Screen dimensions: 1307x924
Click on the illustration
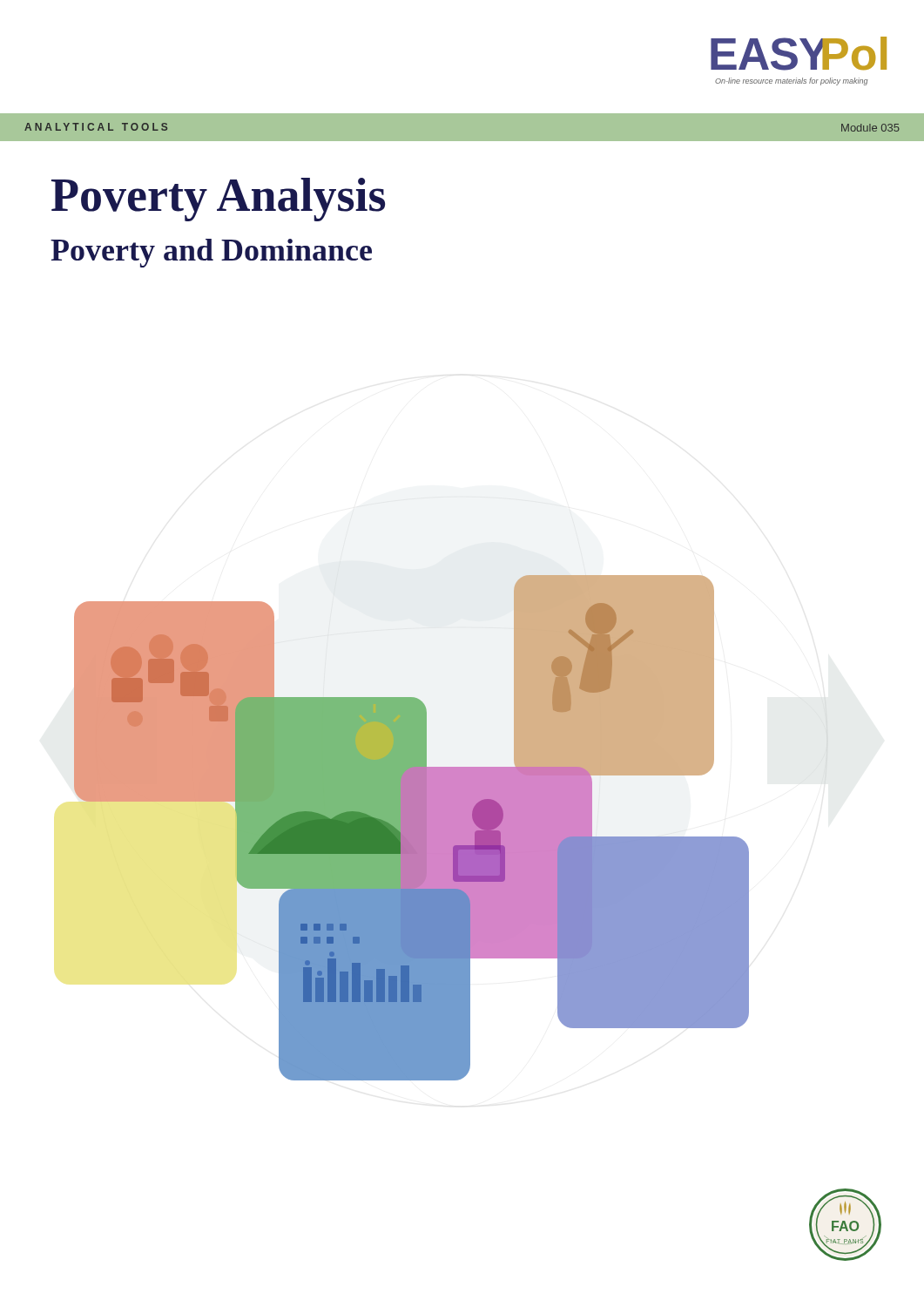[x=462, y=802]
